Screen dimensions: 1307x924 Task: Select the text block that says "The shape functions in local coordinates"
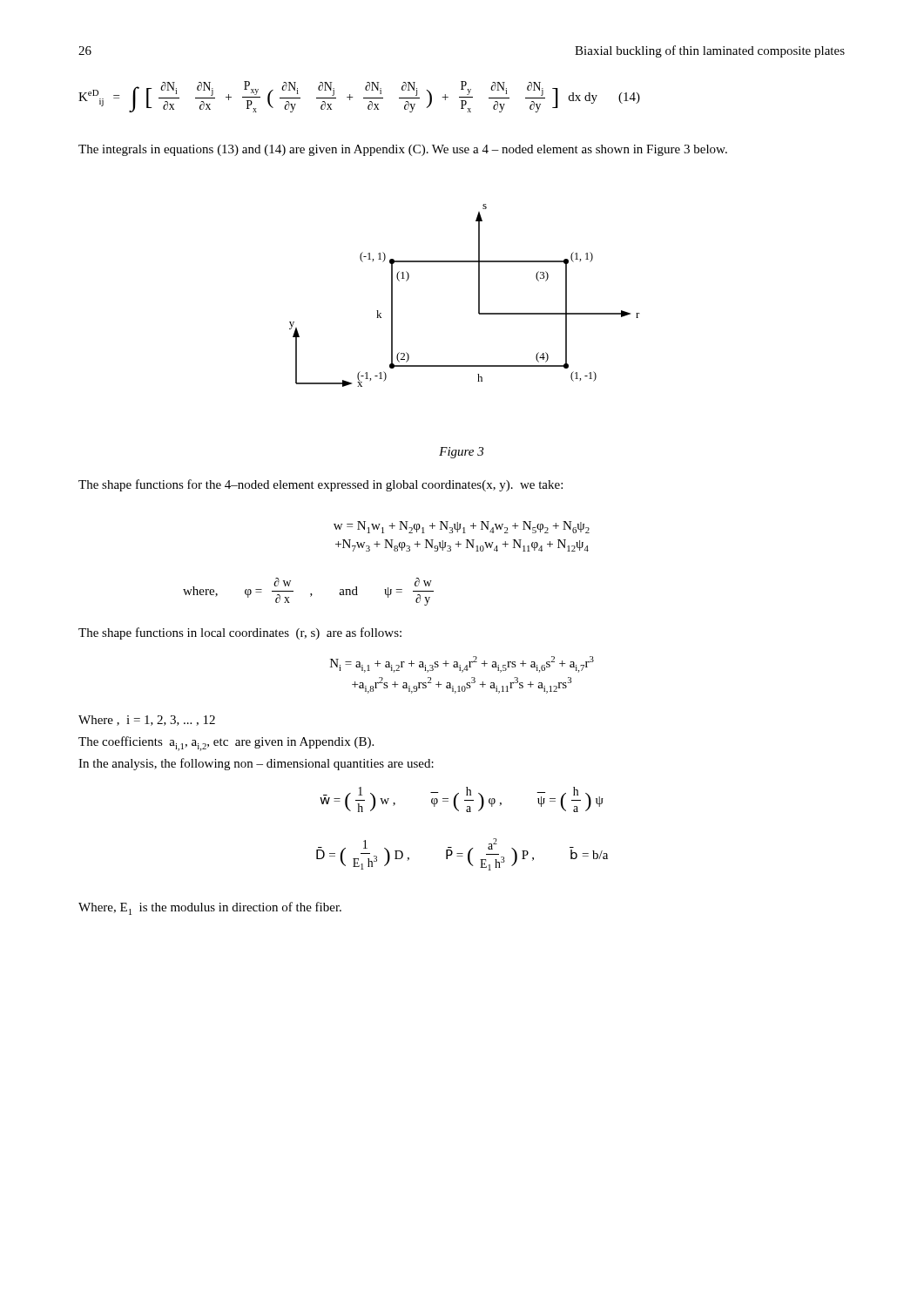pos(240,633)
